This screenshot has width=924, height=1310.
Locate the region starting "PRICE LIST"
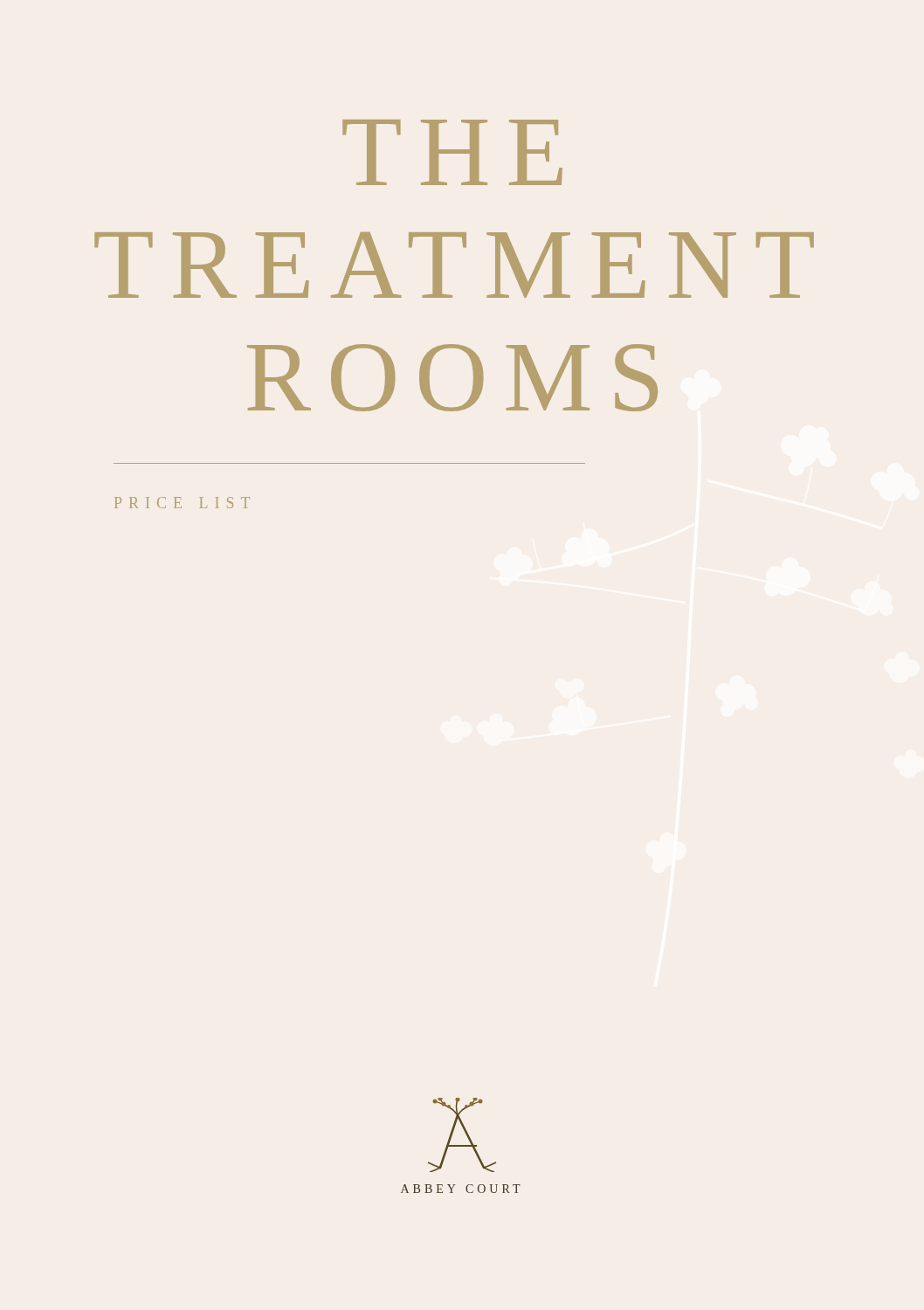pyautogui.click(x=185, y=503)
